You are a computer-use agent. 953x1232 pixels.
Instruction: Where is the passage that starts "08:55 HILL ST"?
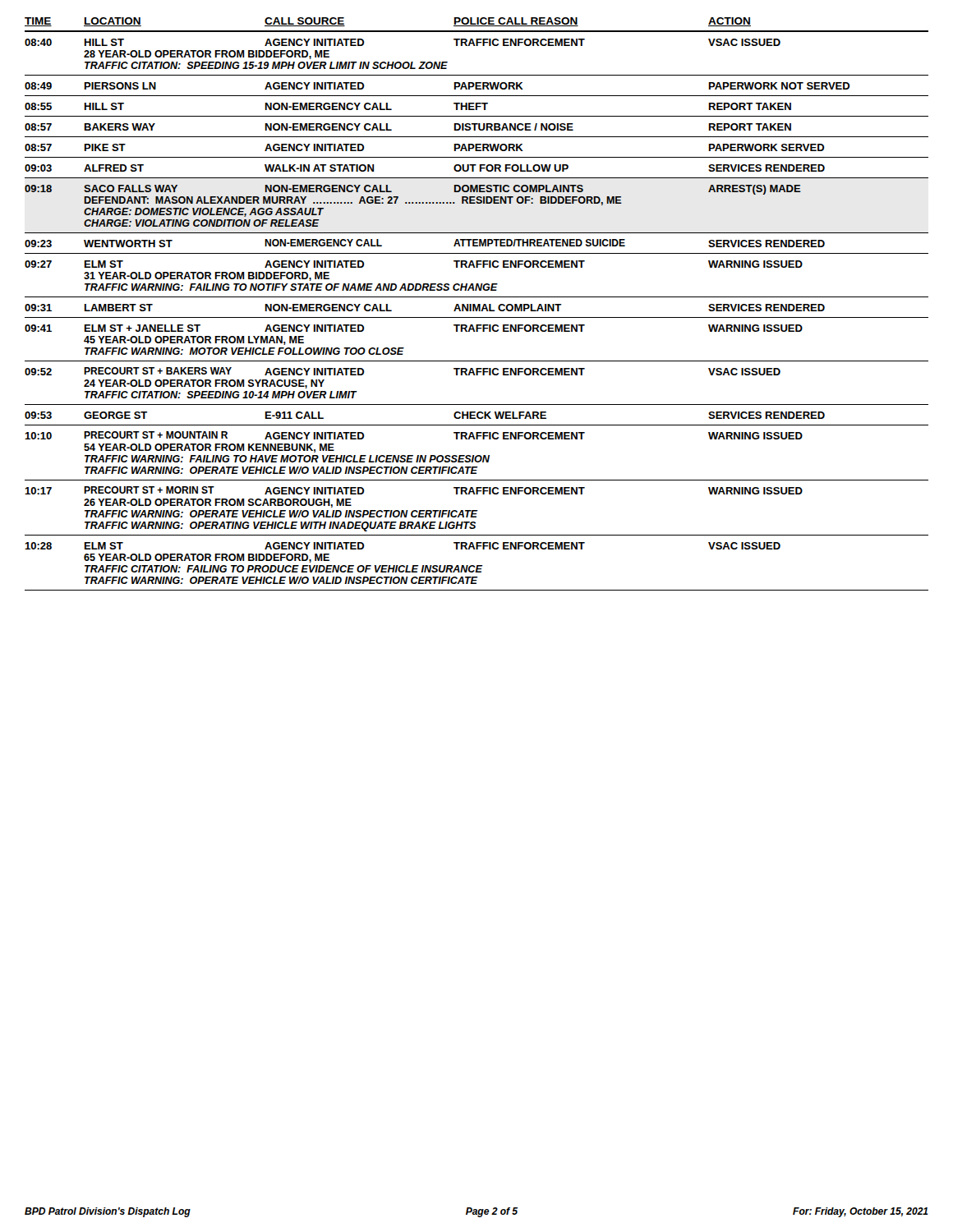click(x=476, y=106)
